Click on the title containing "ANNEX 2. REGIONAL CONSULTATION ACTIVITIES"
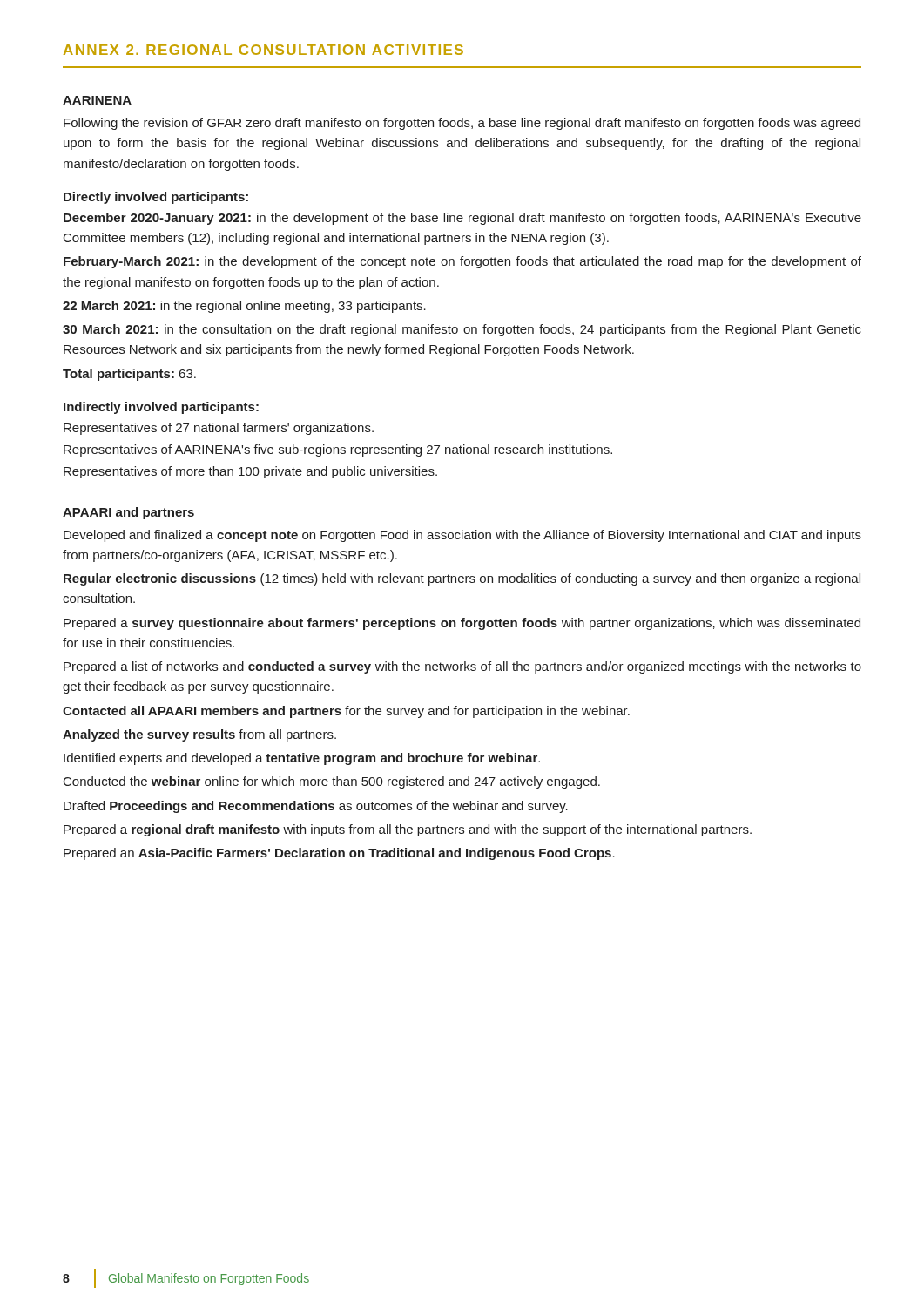Viewport: 924px width, 1307px height. point(264,50)
